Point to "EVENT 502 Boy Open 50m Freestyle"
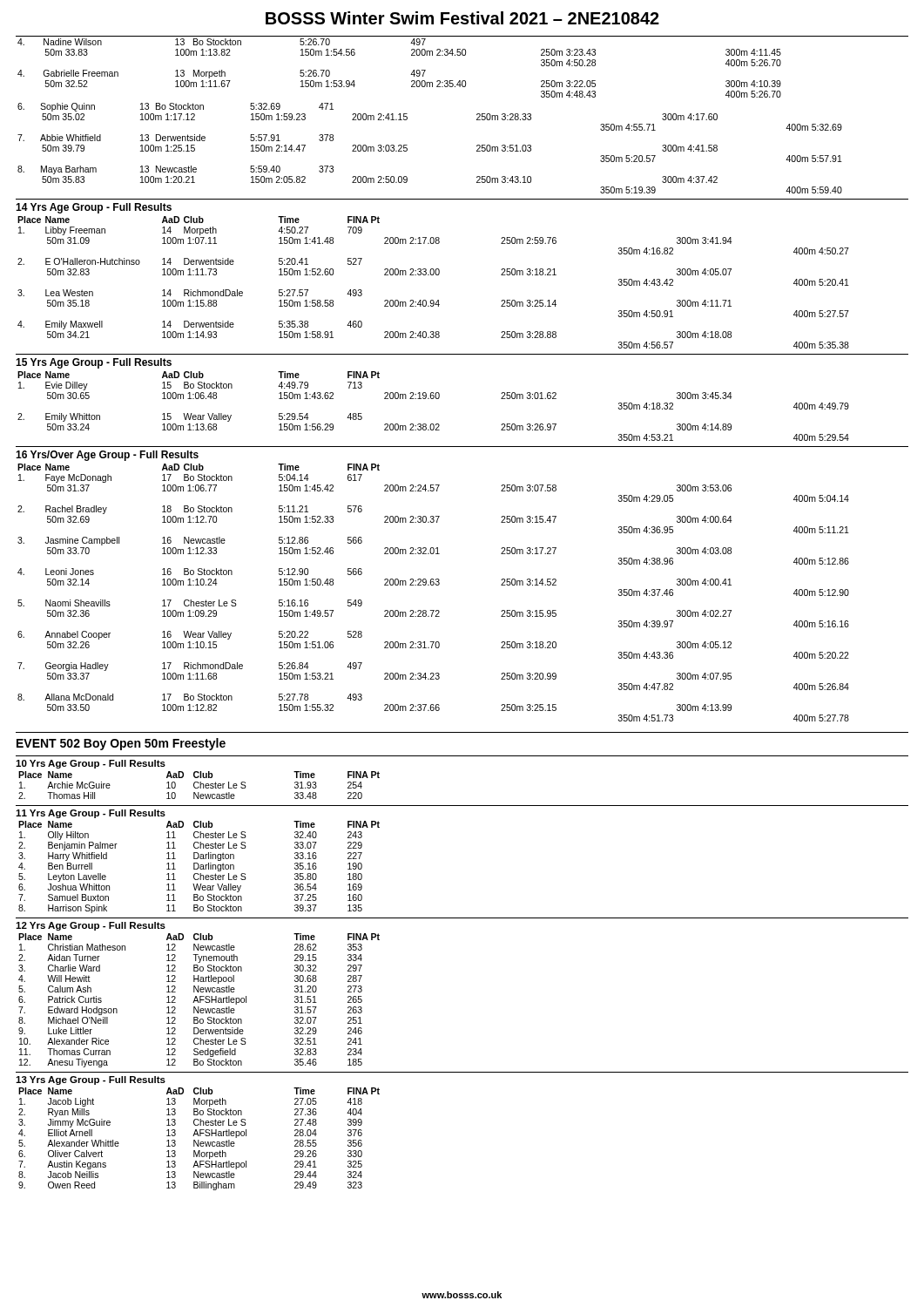 coord(121,743)
